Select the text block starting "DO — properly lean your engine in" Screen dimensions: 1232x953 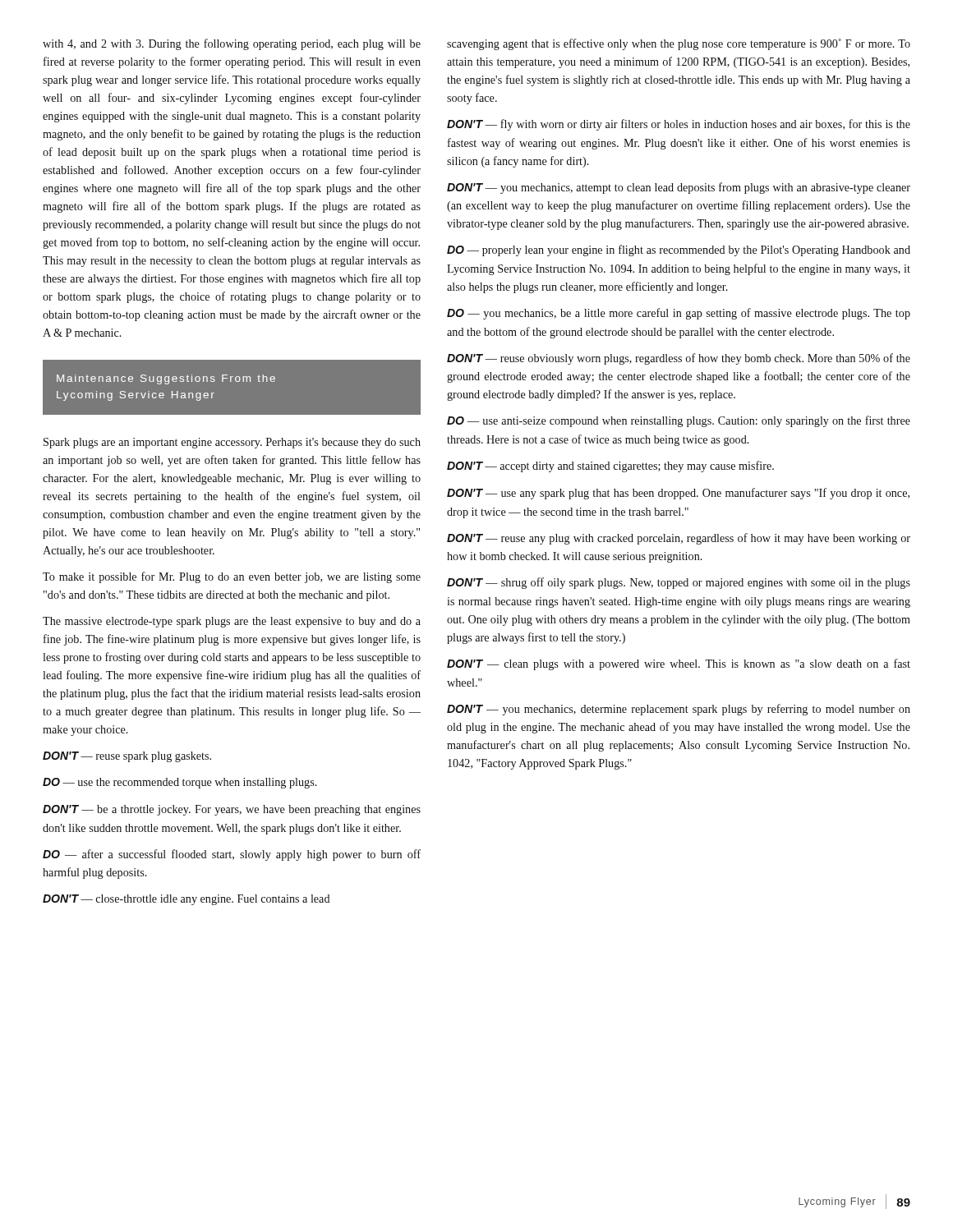tap(679, 268)
